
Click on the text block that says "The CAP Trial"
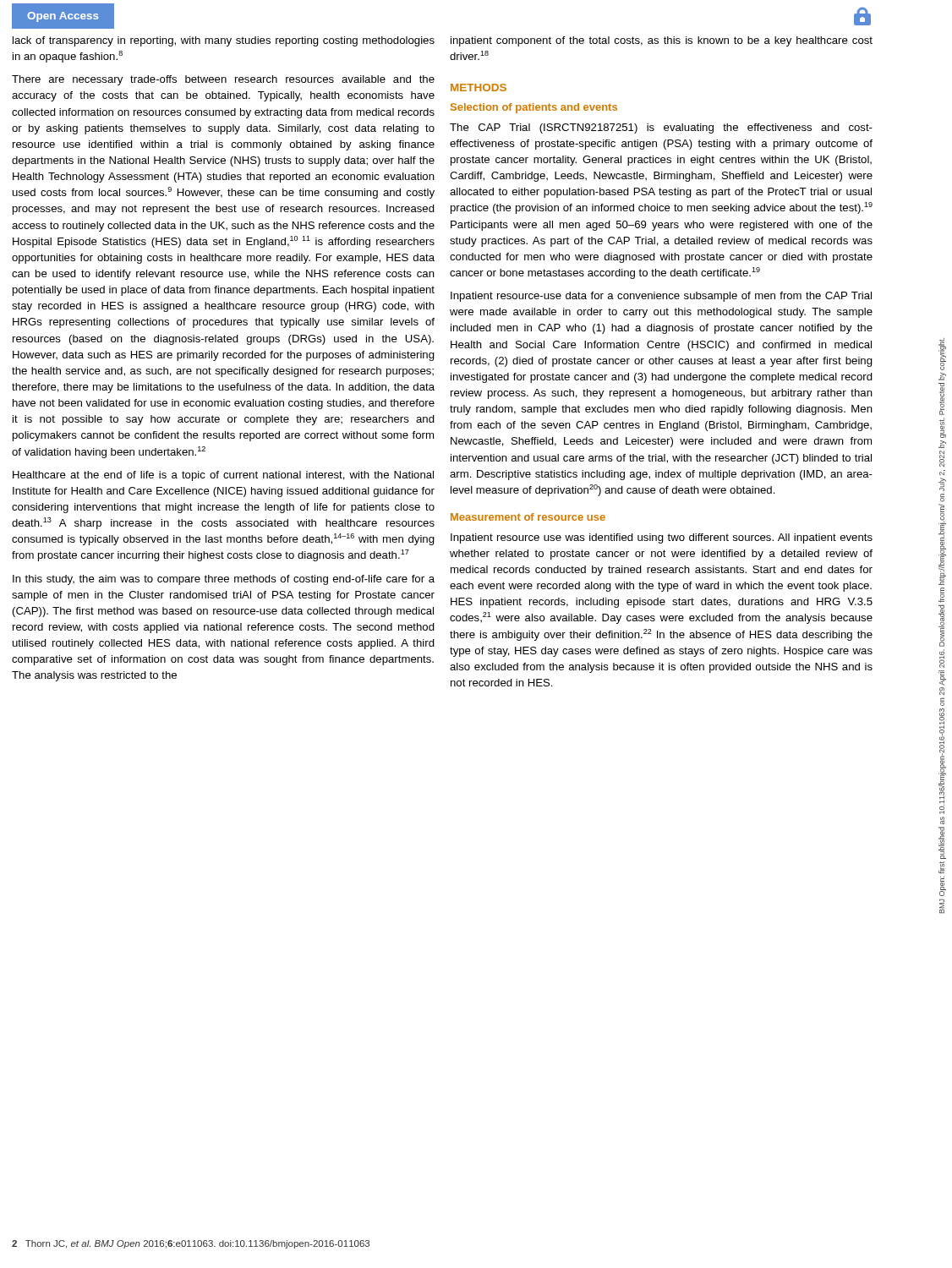(x=661, y=200)
